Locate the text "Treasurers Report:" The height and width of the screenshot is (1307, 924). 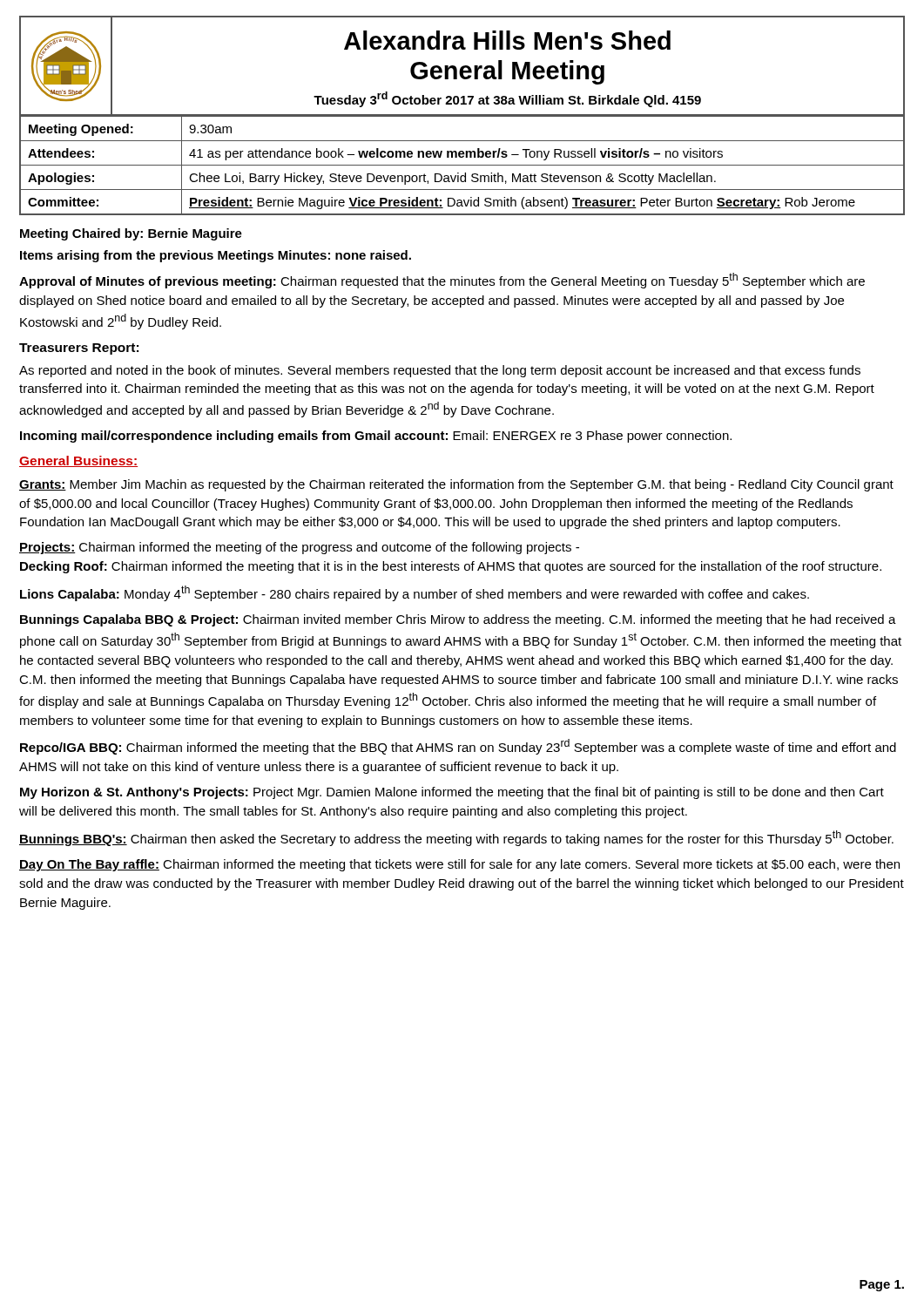80,347
